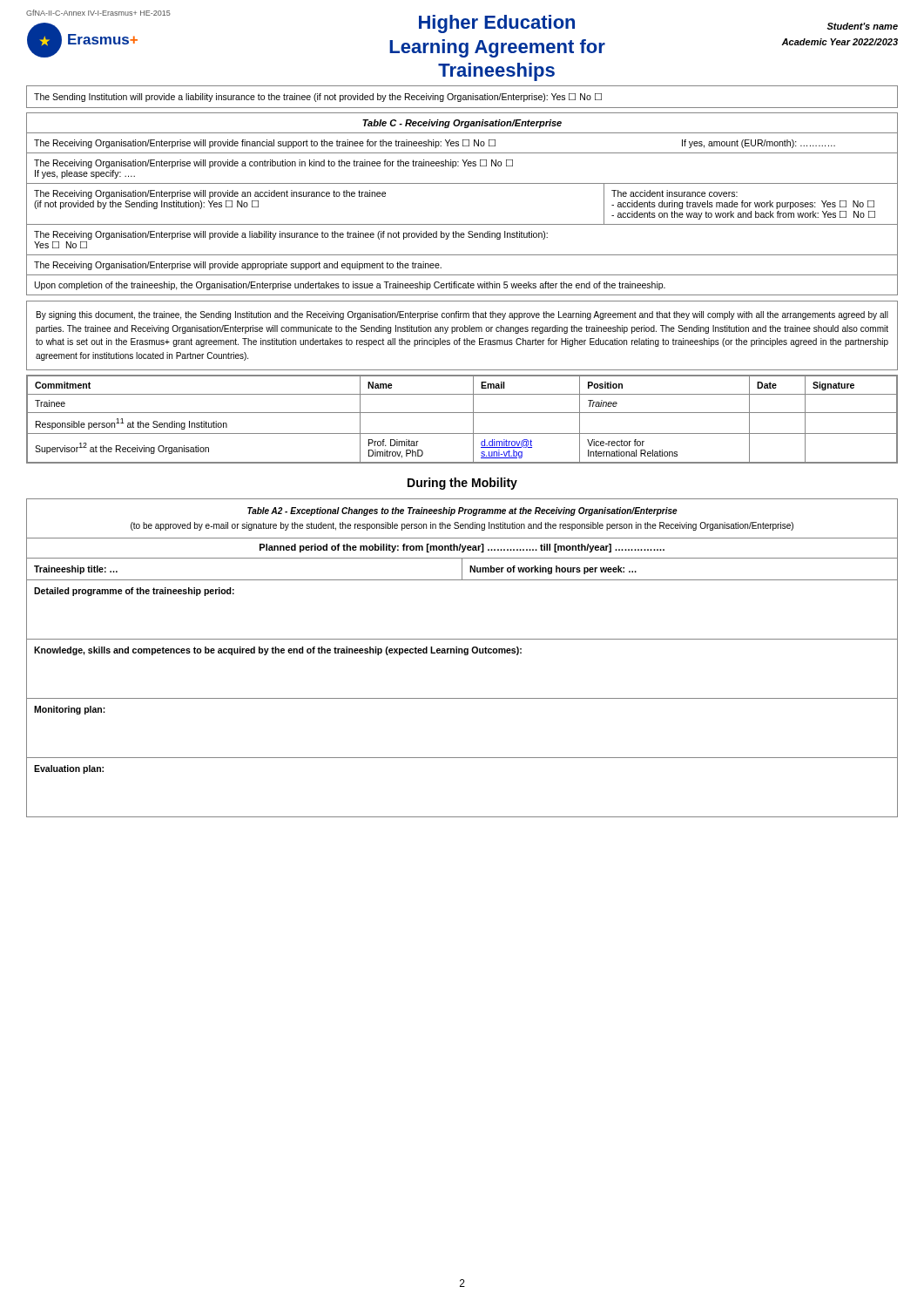Find the block on this page that starts "The Sending Institution will provide a"

[x=318, y=97]
